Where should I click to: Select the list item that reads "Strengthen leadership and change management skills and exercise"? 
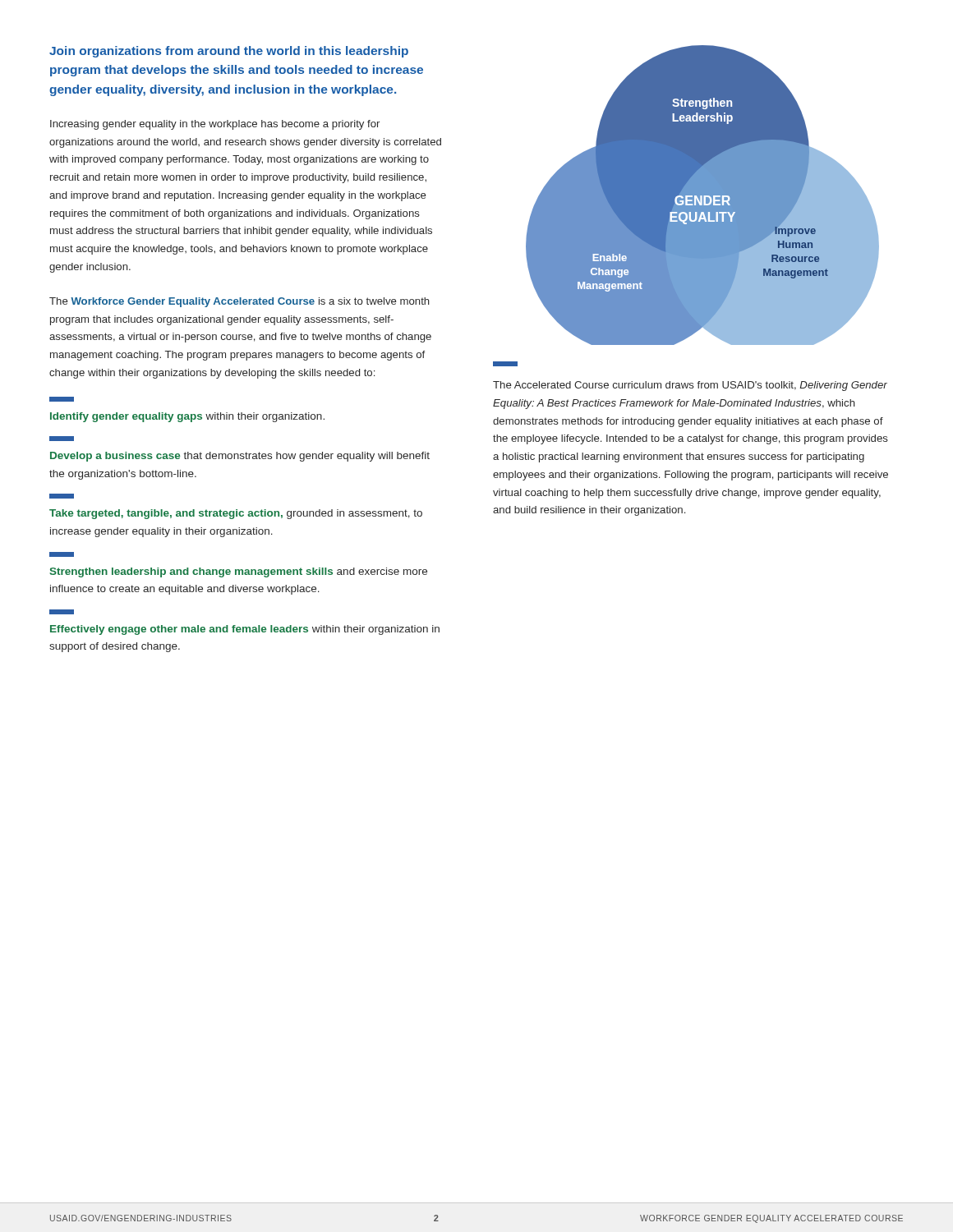point(246,575)
